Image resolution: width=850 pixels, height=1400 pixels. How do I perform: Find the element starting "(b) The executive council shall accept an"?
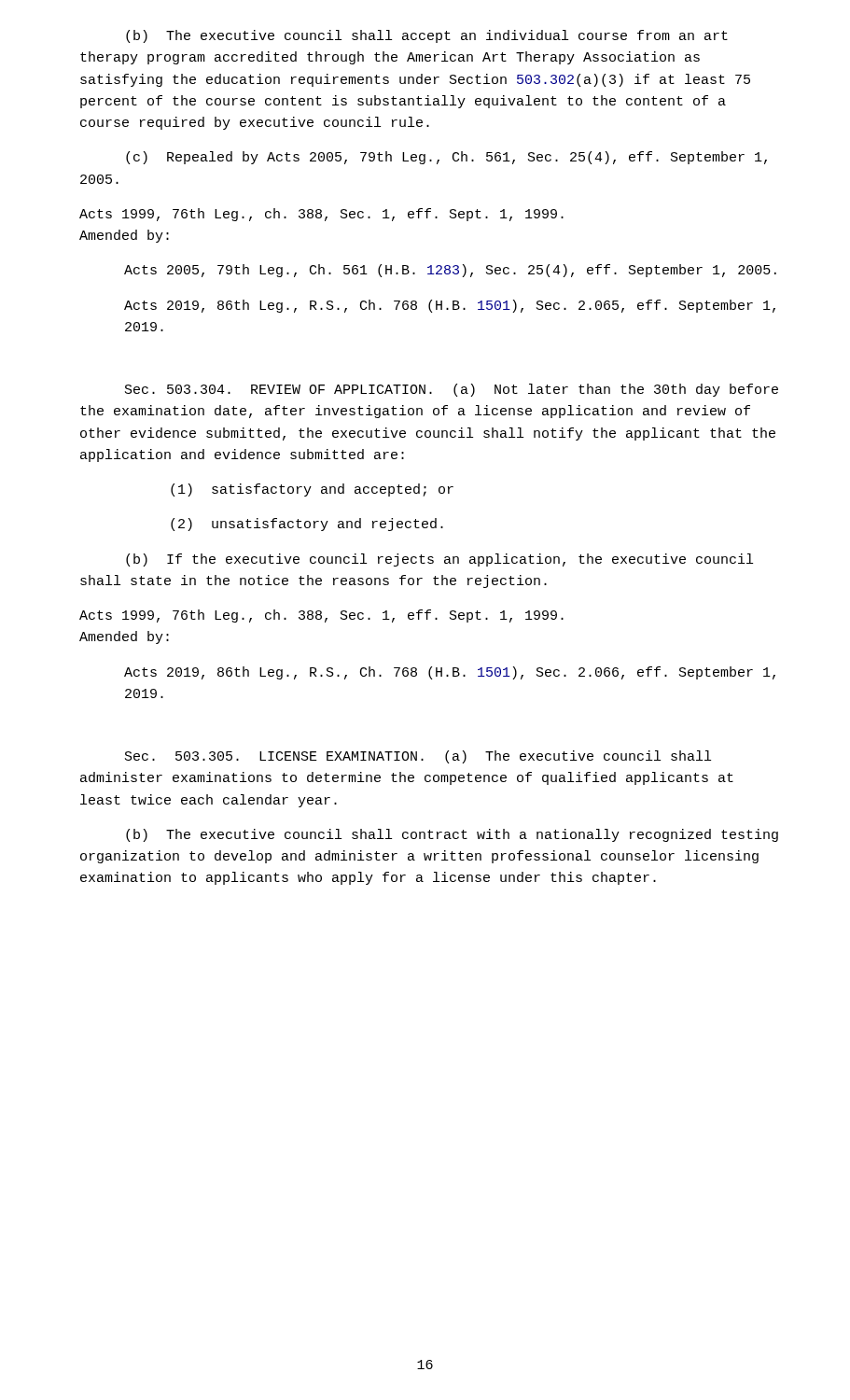[x=430, y=80]
